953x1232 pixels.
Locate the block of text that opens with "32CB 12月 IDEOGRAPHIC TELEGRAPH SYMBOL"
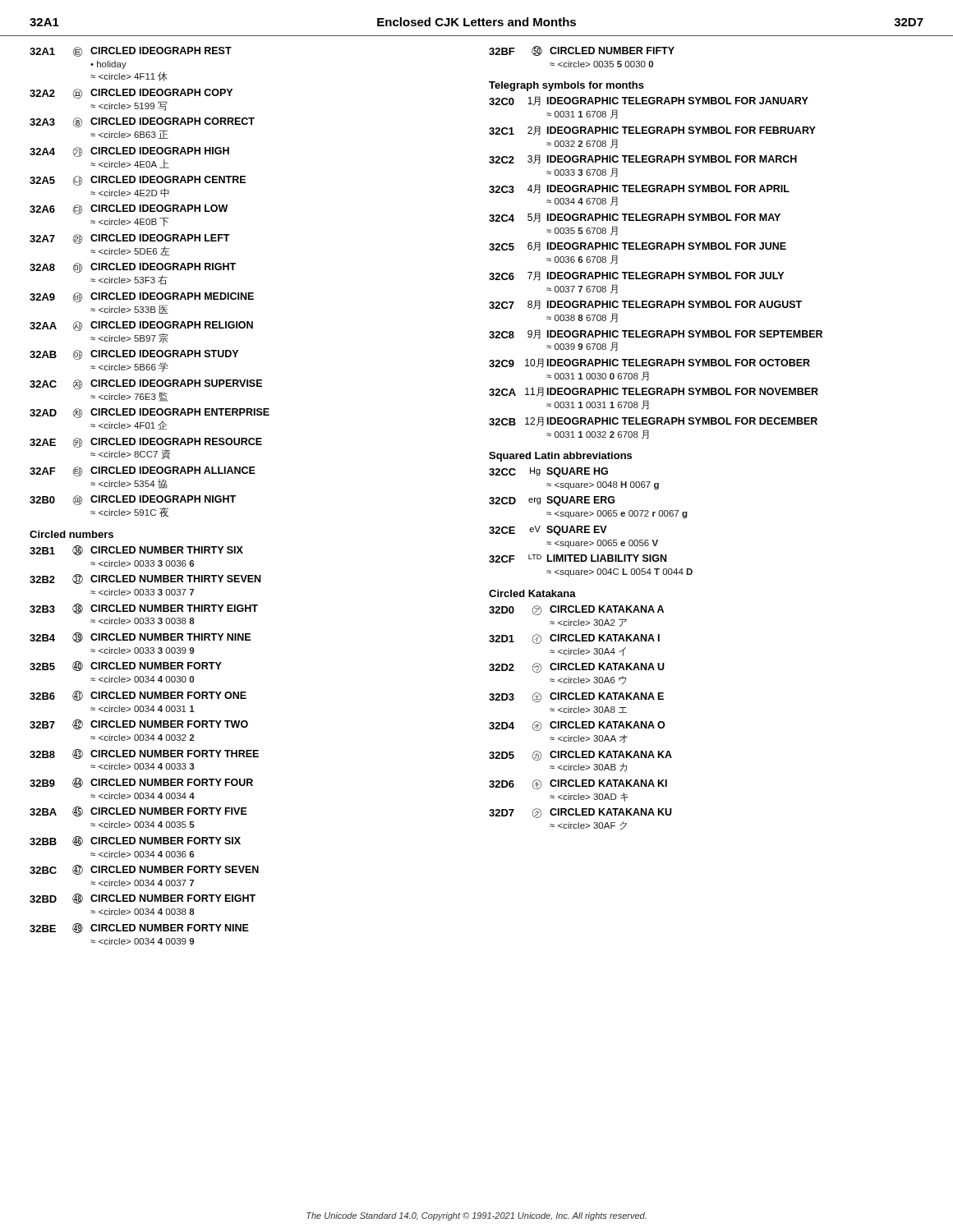click(x=706, y=428)
